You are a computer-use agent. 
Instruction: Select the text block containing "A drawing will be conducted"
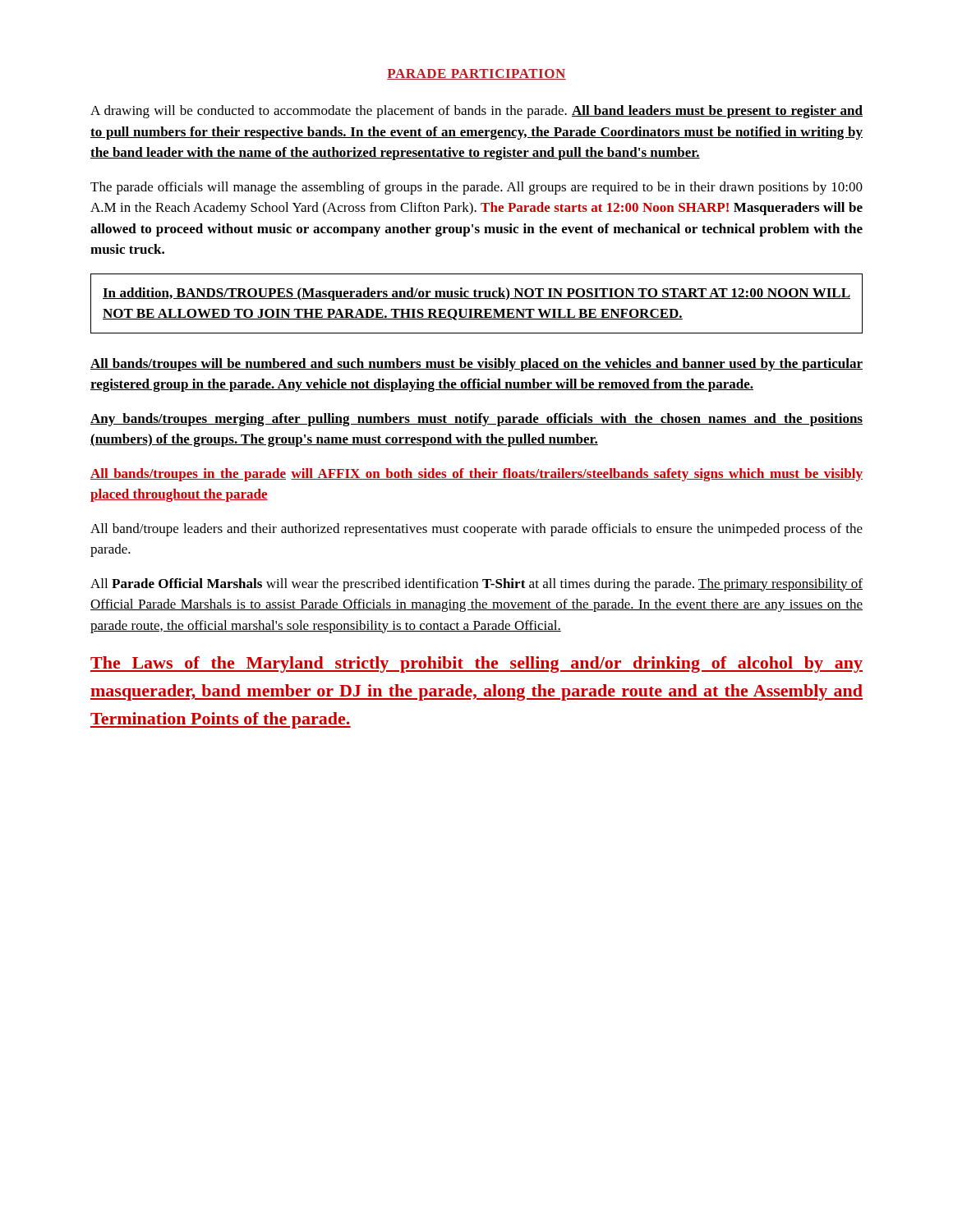476,132
